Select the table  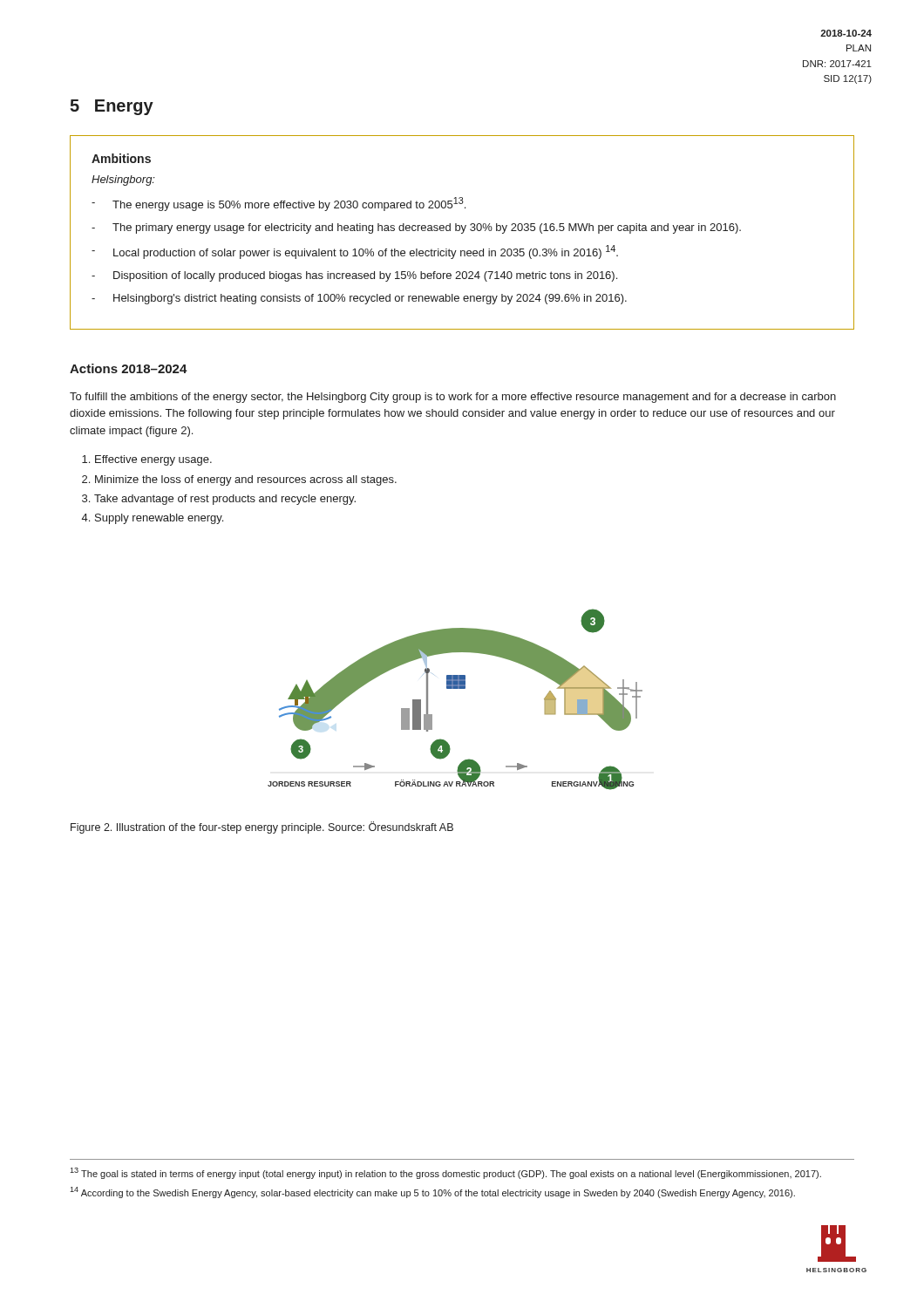point(462,232)
